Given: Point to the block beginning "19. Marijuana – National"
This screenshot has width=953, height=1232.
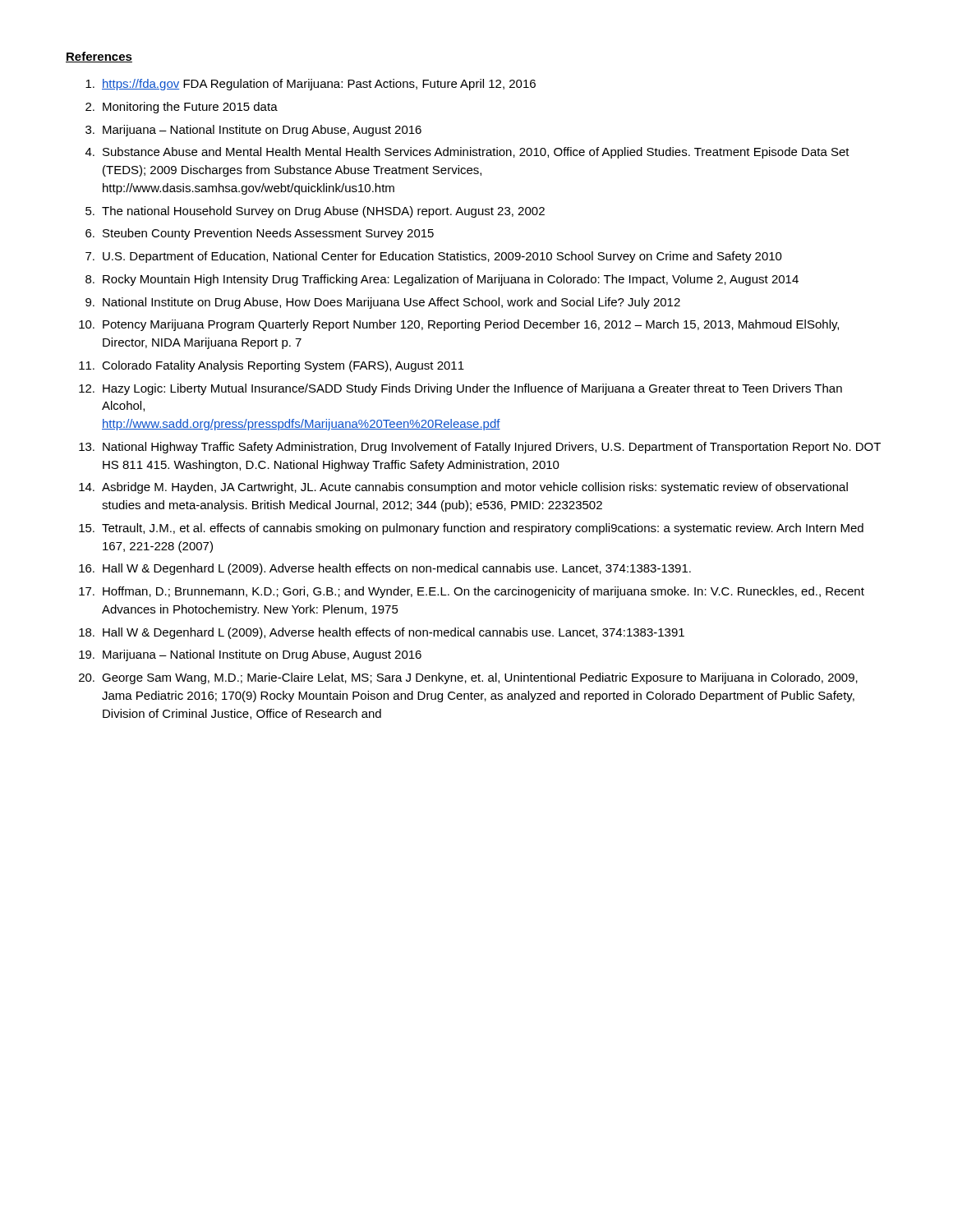Looking at the screenshot, I should click(x=250, y=655).
